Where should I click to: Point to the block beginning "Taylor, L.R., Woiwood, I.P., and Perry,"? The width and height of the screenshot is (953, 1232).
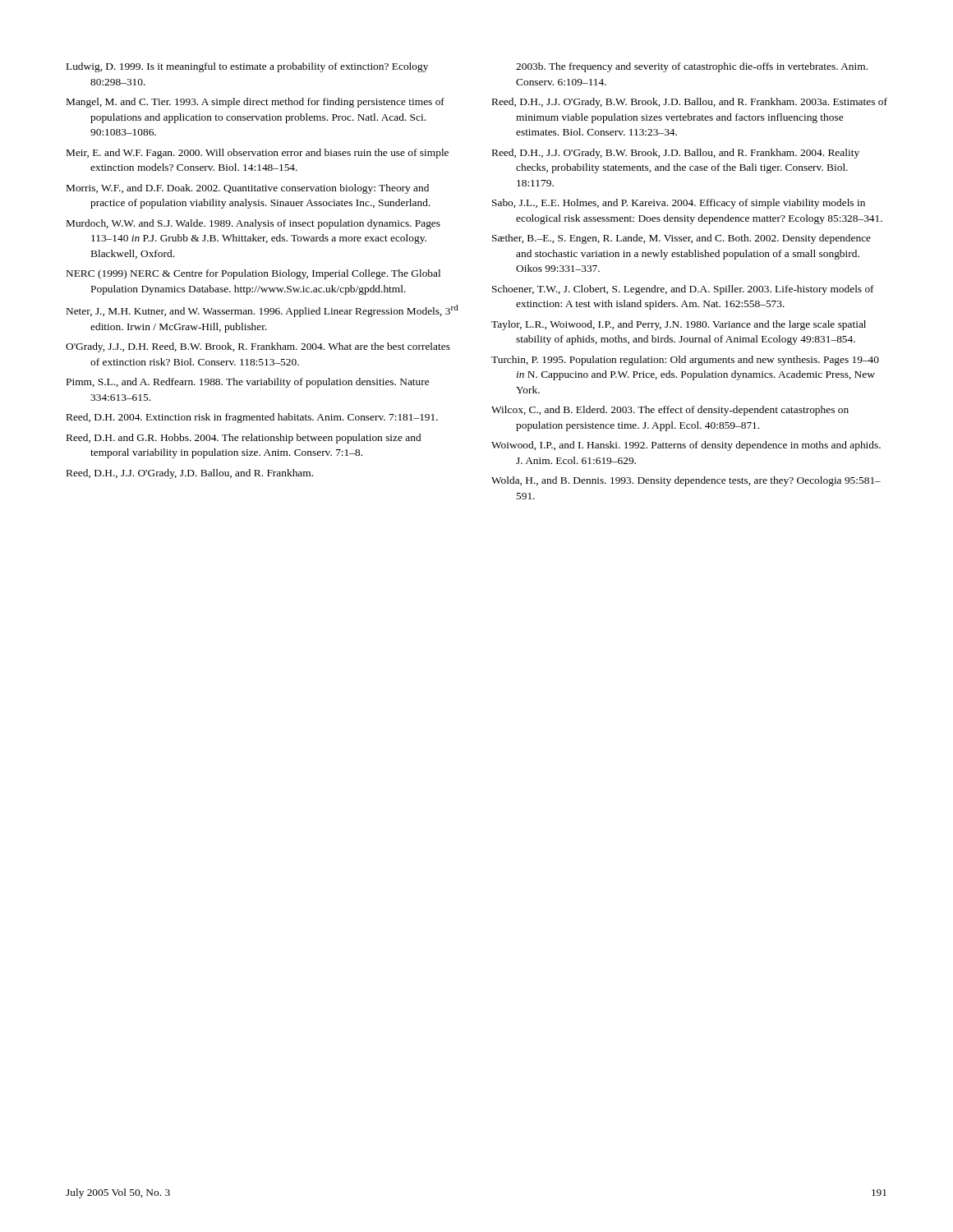[x=679, y=331]
